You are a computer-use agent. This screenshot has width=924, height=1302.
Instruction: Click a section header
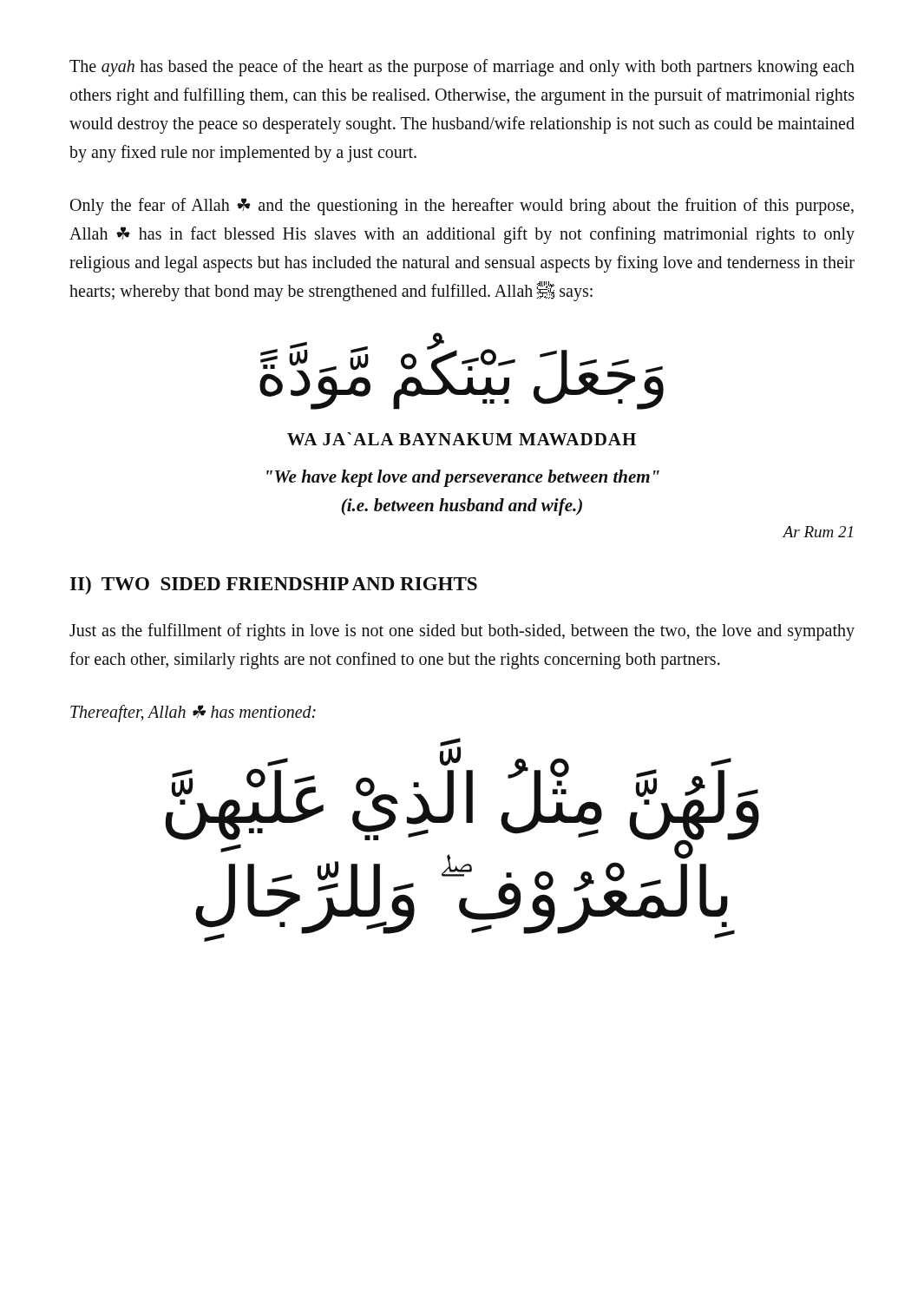[x=274, y=584]
